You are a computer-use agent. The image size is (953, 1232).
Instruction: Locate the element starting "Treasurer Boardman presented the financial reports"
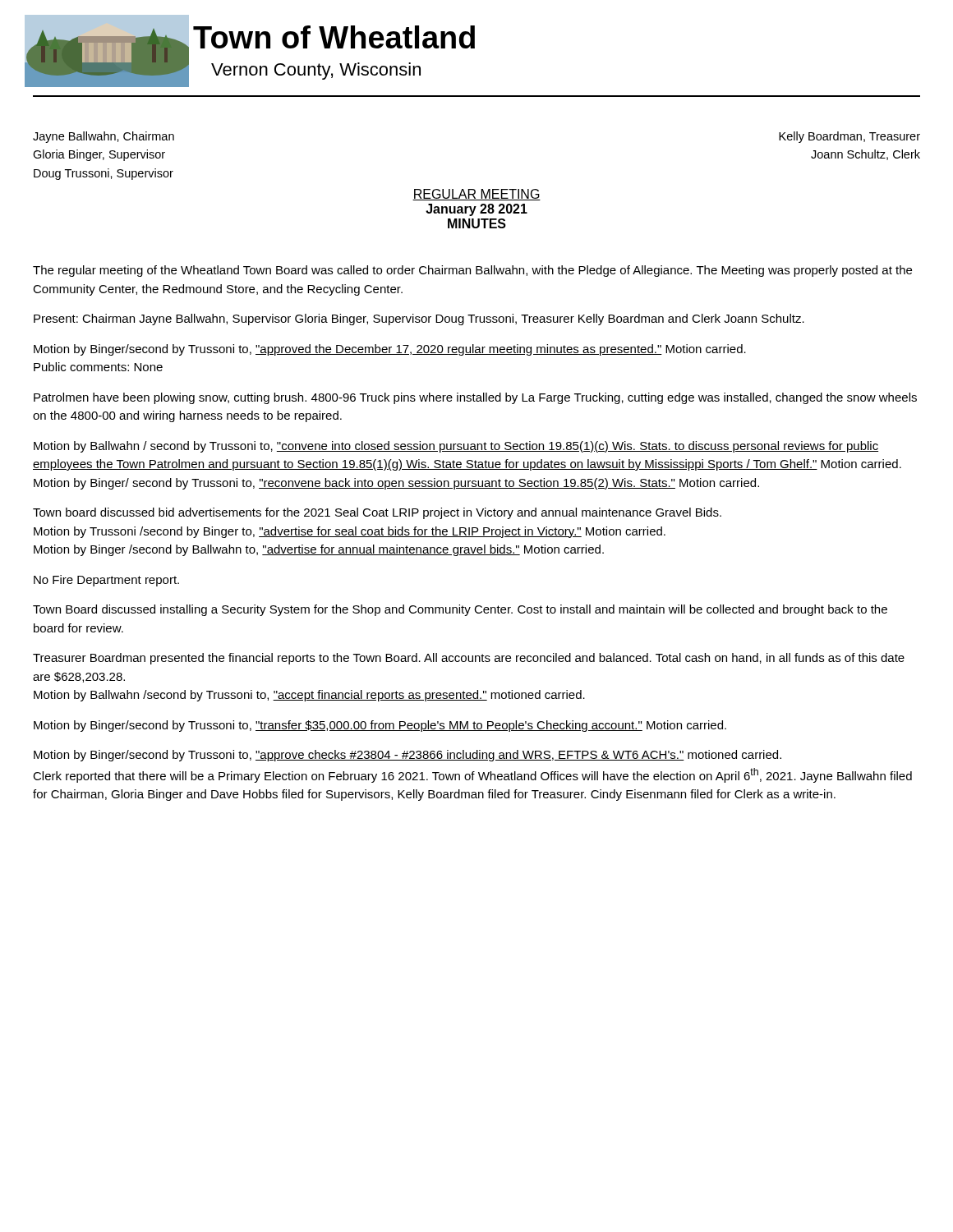(469, 659)
